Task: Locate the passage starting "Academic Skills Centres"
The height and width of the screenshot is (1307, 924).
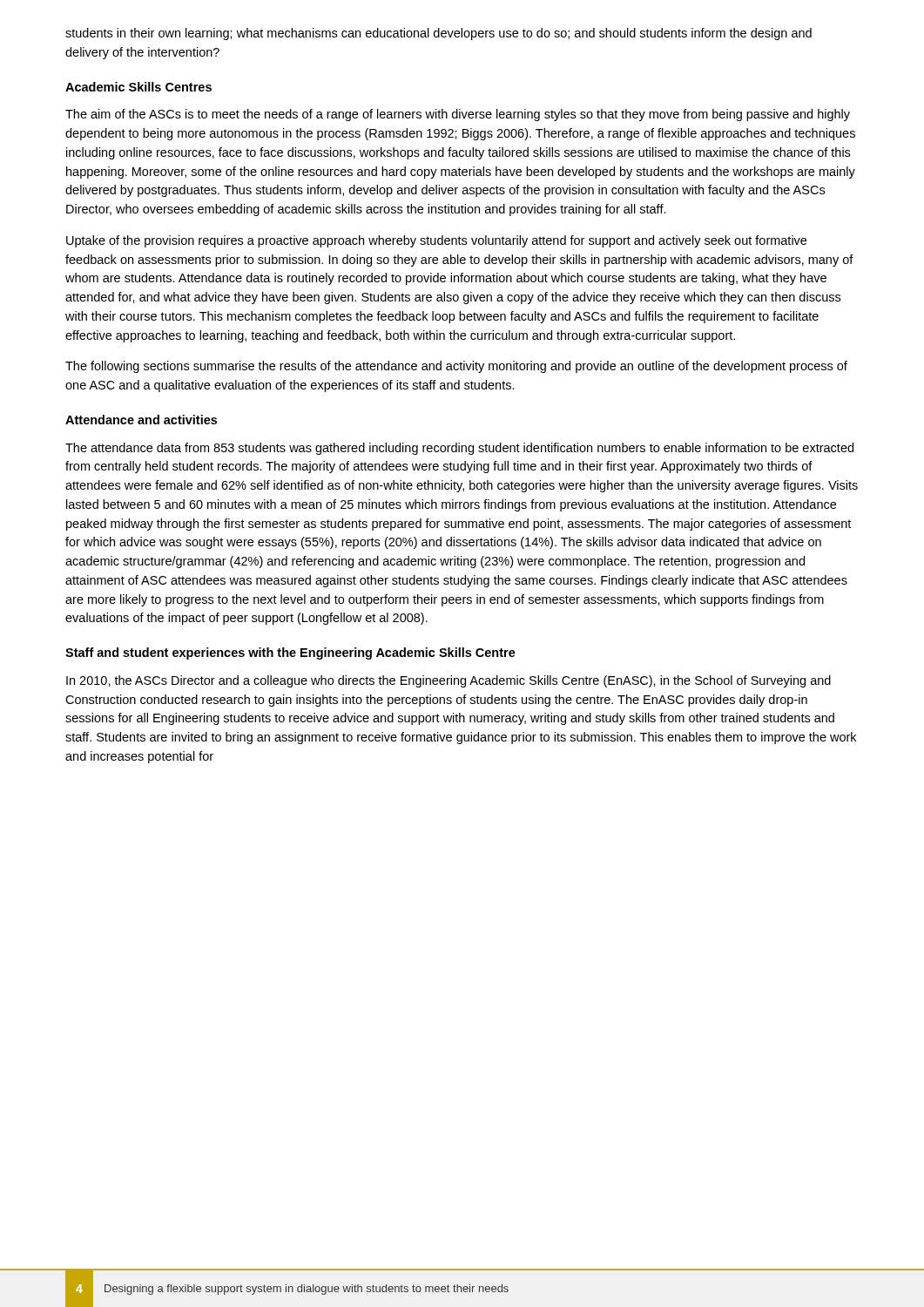Action: click(x=139, y=87)
